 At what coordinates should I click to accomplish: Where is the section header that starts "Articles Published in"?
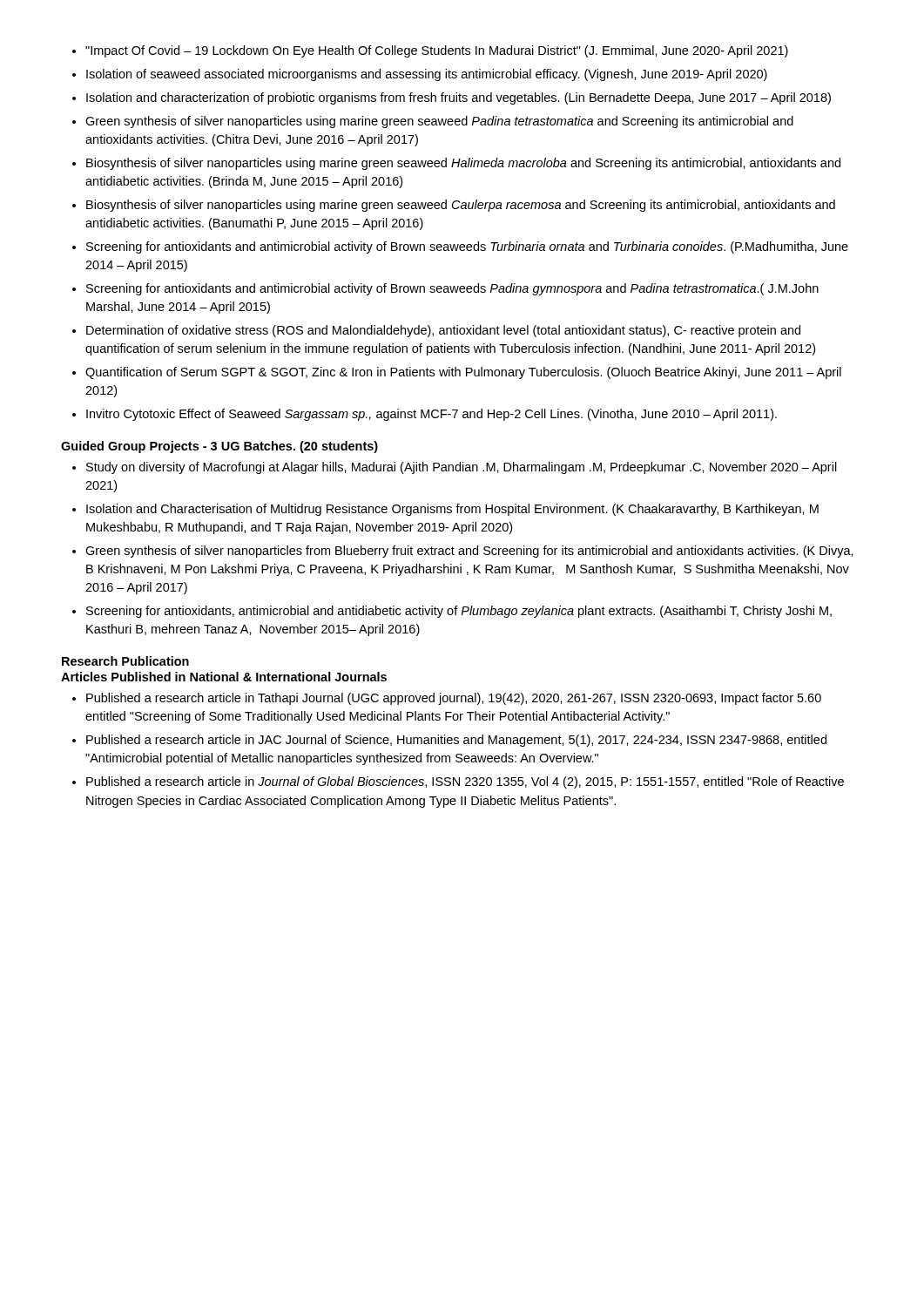(x=224, y=677)
